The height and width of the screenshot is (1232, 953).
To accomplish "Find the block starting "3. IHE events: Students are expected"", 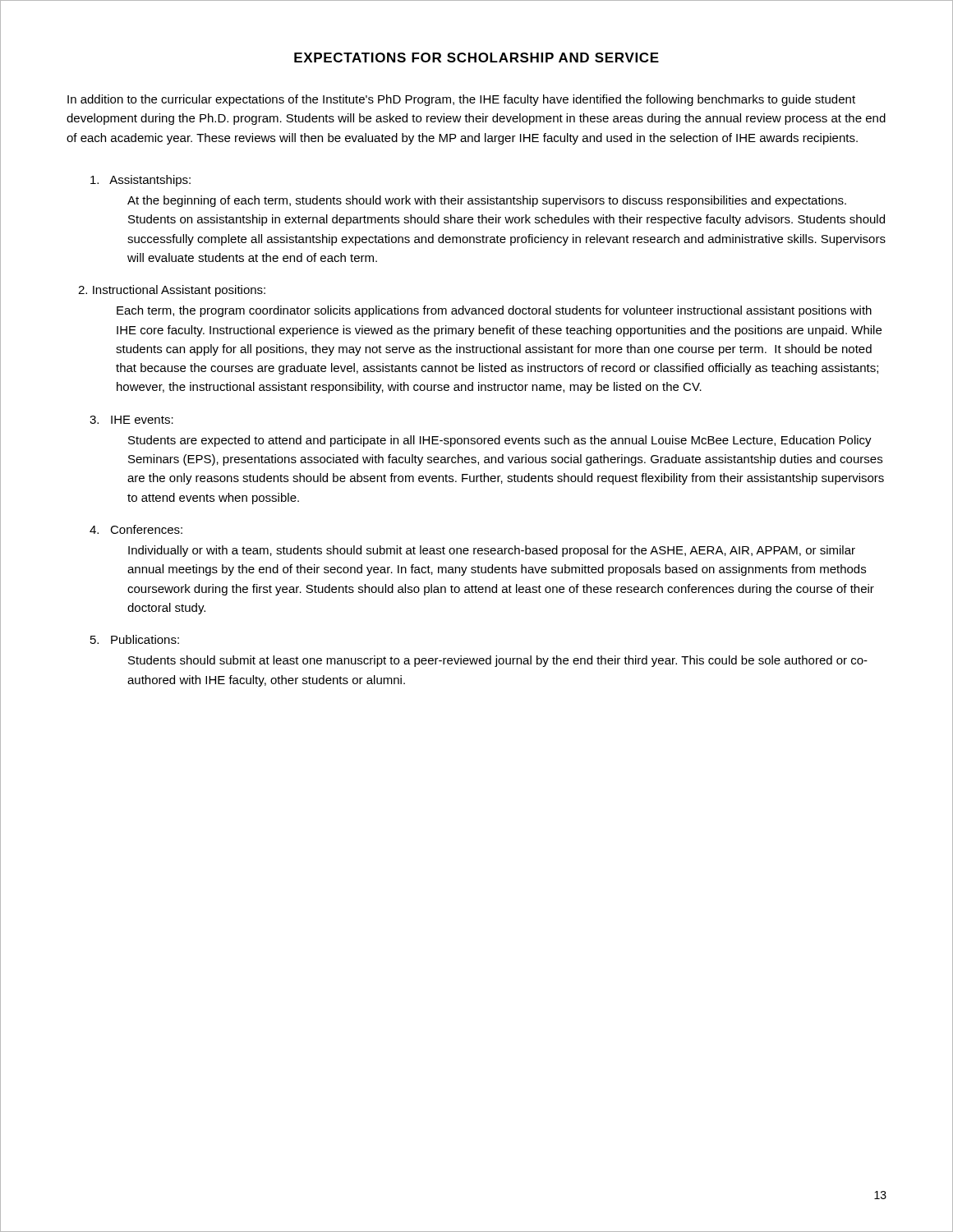I will 488,458.
